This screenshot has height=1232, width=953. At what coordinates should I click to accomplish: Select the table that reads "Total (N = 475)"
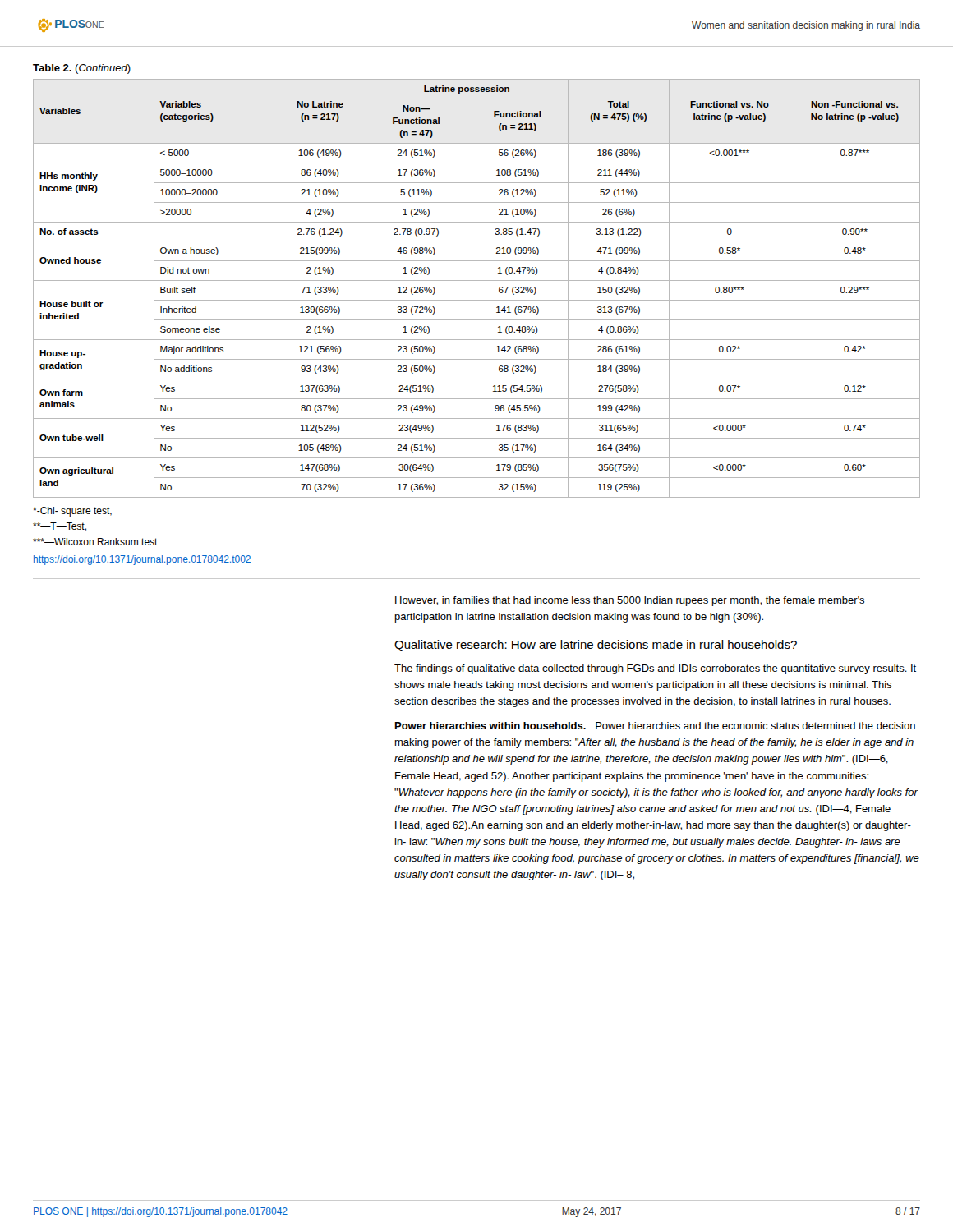(476, 288)
